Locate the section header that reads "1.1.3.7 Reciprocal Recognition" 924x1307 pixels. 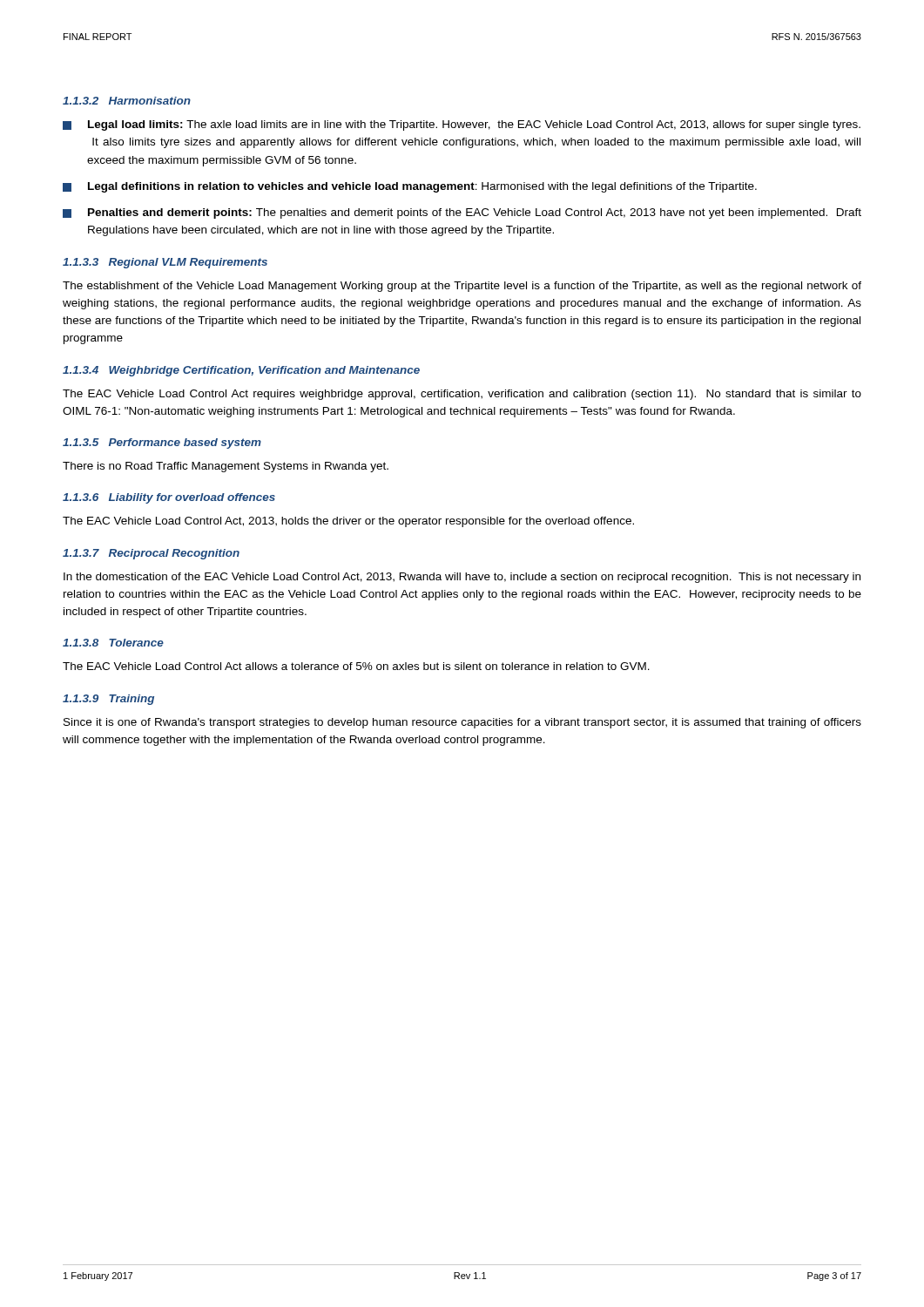coord(151,552)
